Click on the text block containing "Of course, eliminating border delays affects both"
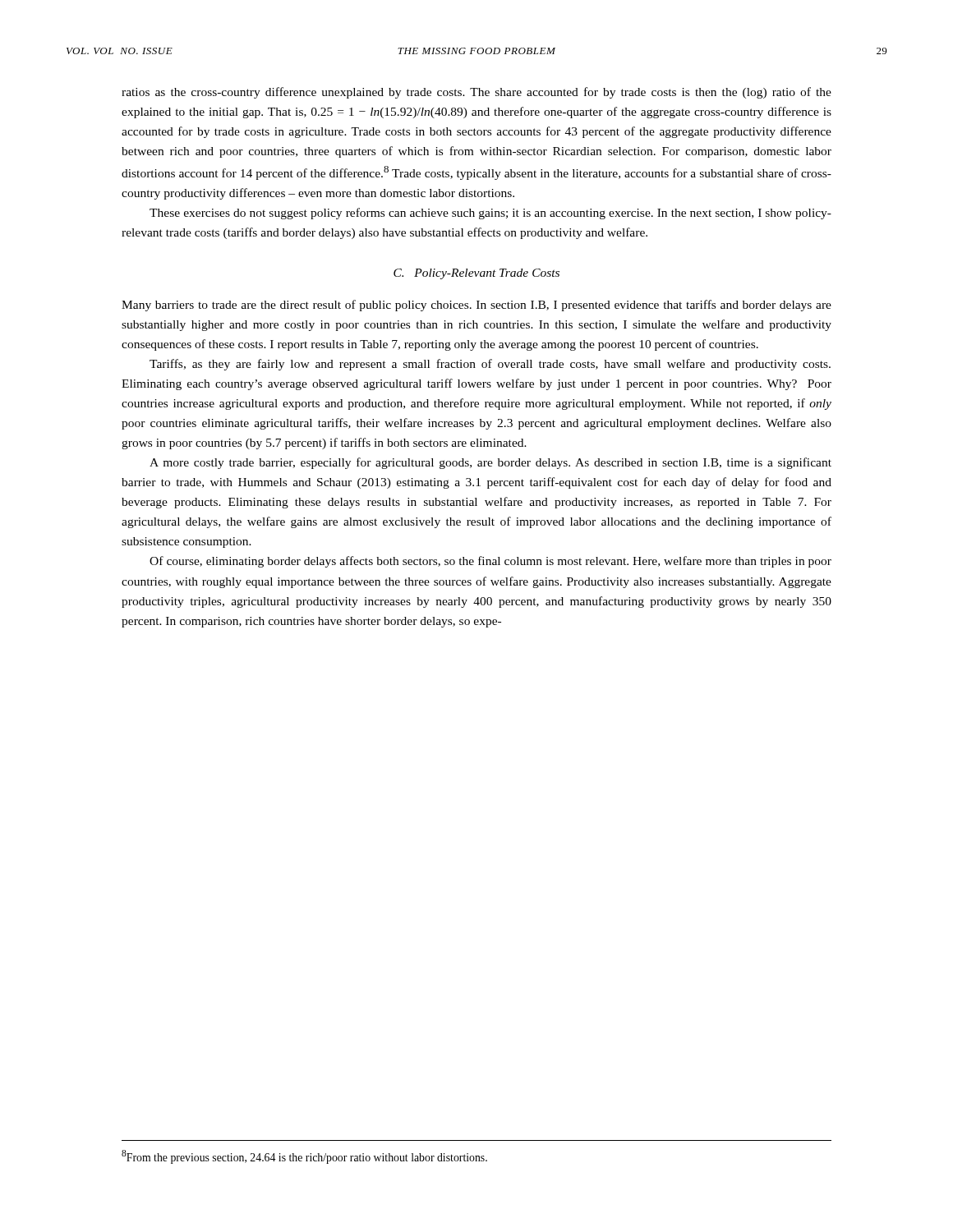Viewport: 953px width, 1232px height. tap(476, 591)
